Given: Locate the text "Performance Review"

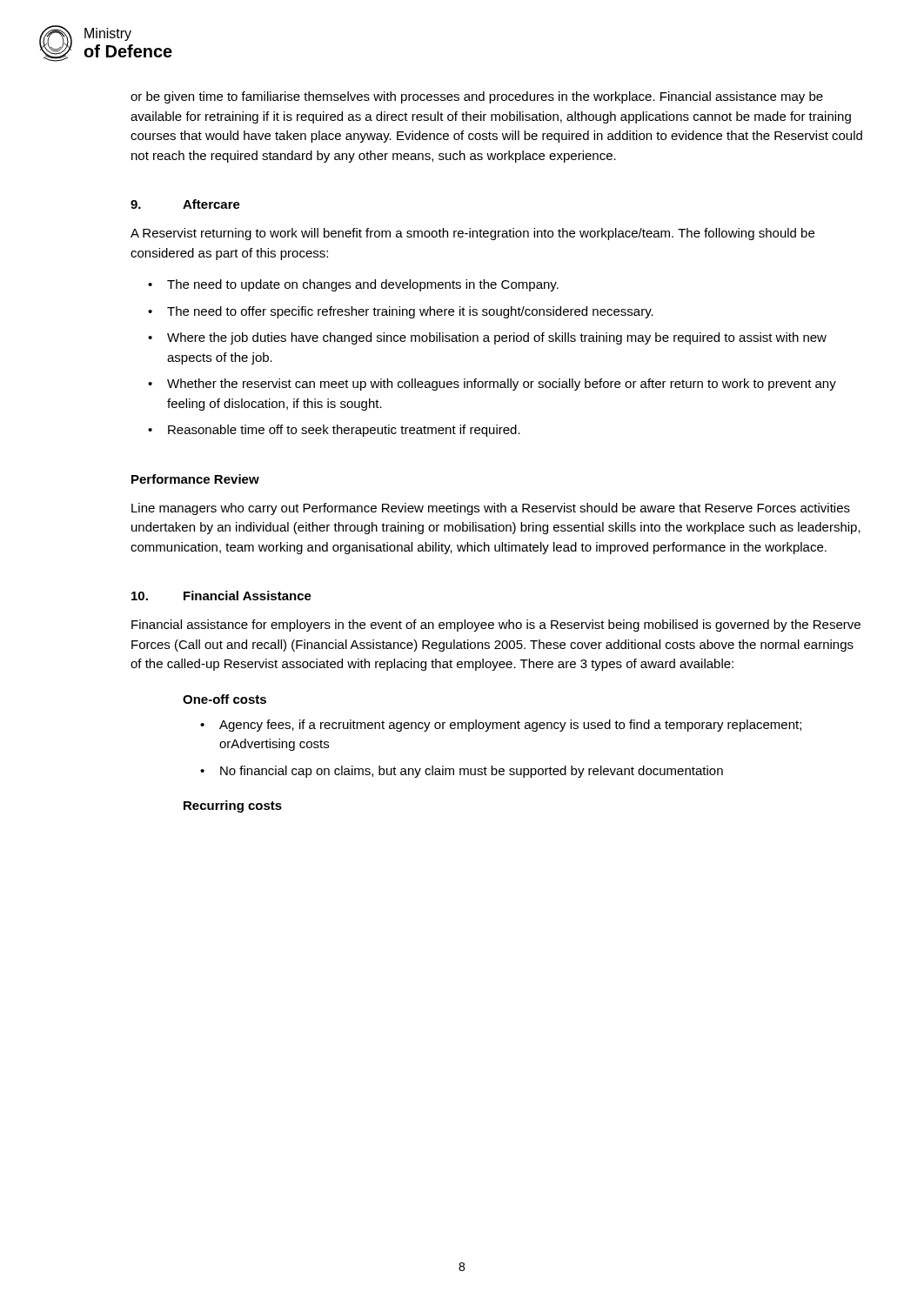Looking at the screenshot, I should (195, 478).
